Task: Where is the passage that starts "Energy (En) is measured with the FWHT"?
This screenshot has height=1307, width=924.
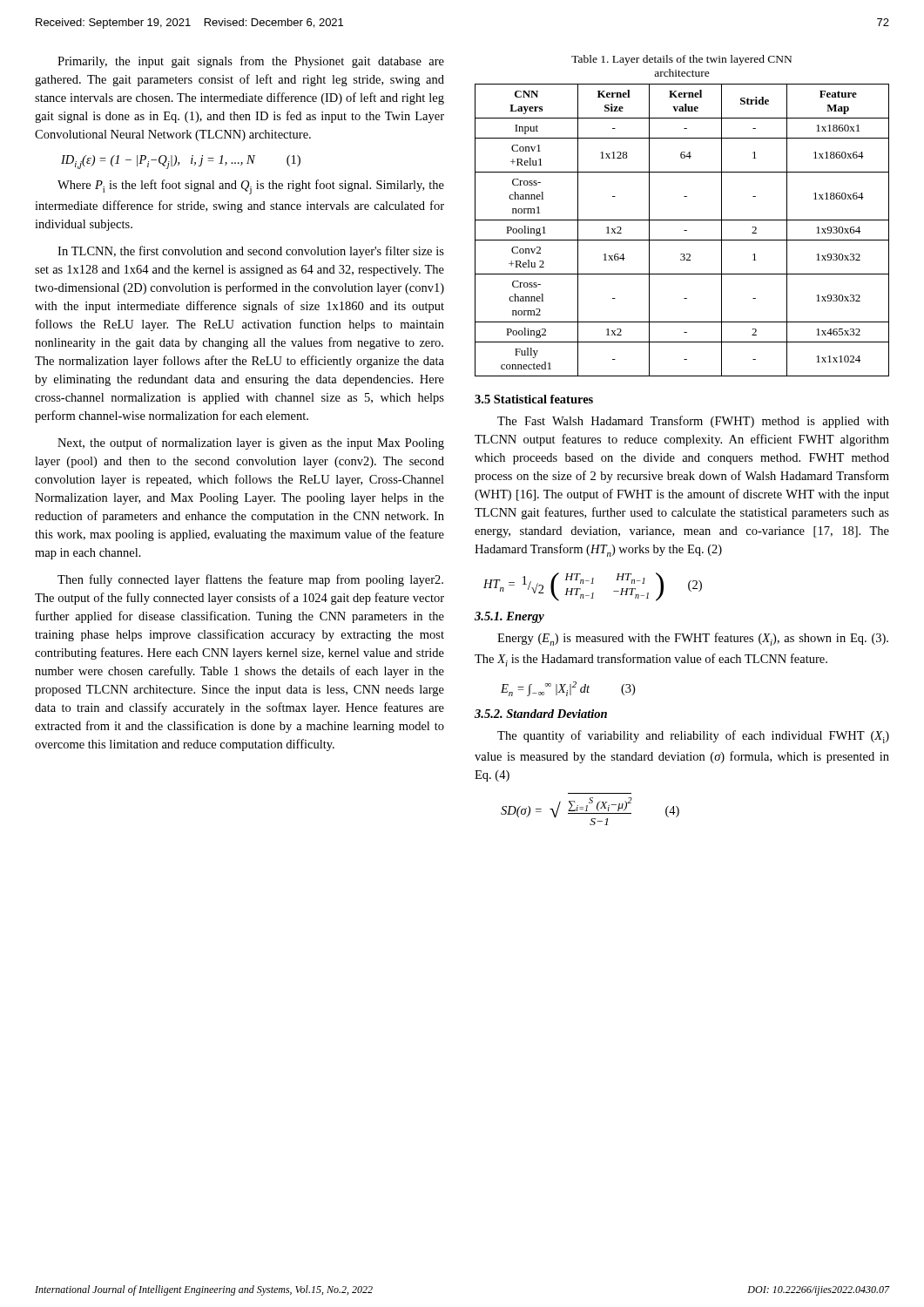Action: pyautogui.click(x=682, y=650)
